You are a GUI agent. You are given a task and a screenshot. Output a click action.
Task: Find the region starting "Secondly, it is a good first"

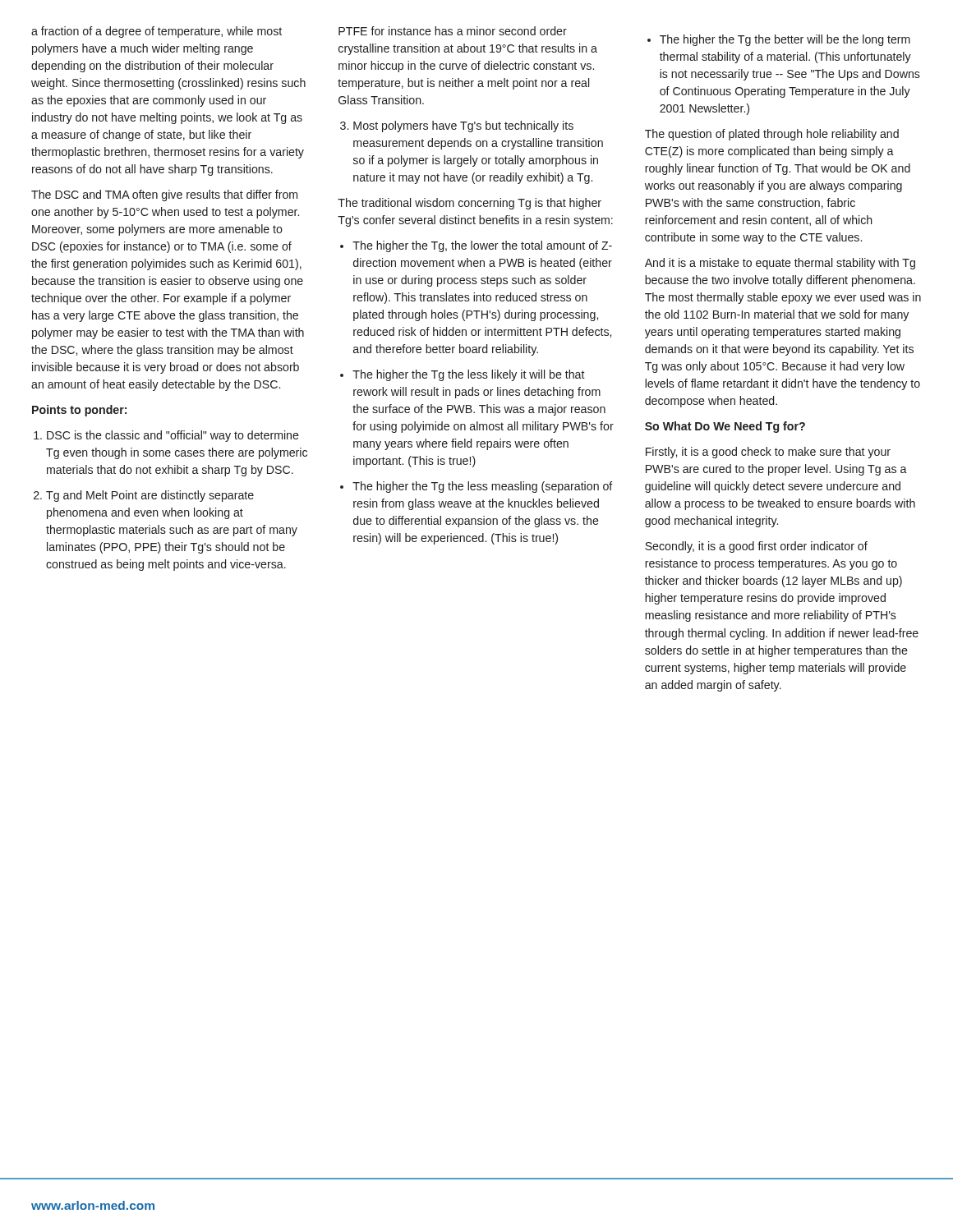[x=783, y=616]
